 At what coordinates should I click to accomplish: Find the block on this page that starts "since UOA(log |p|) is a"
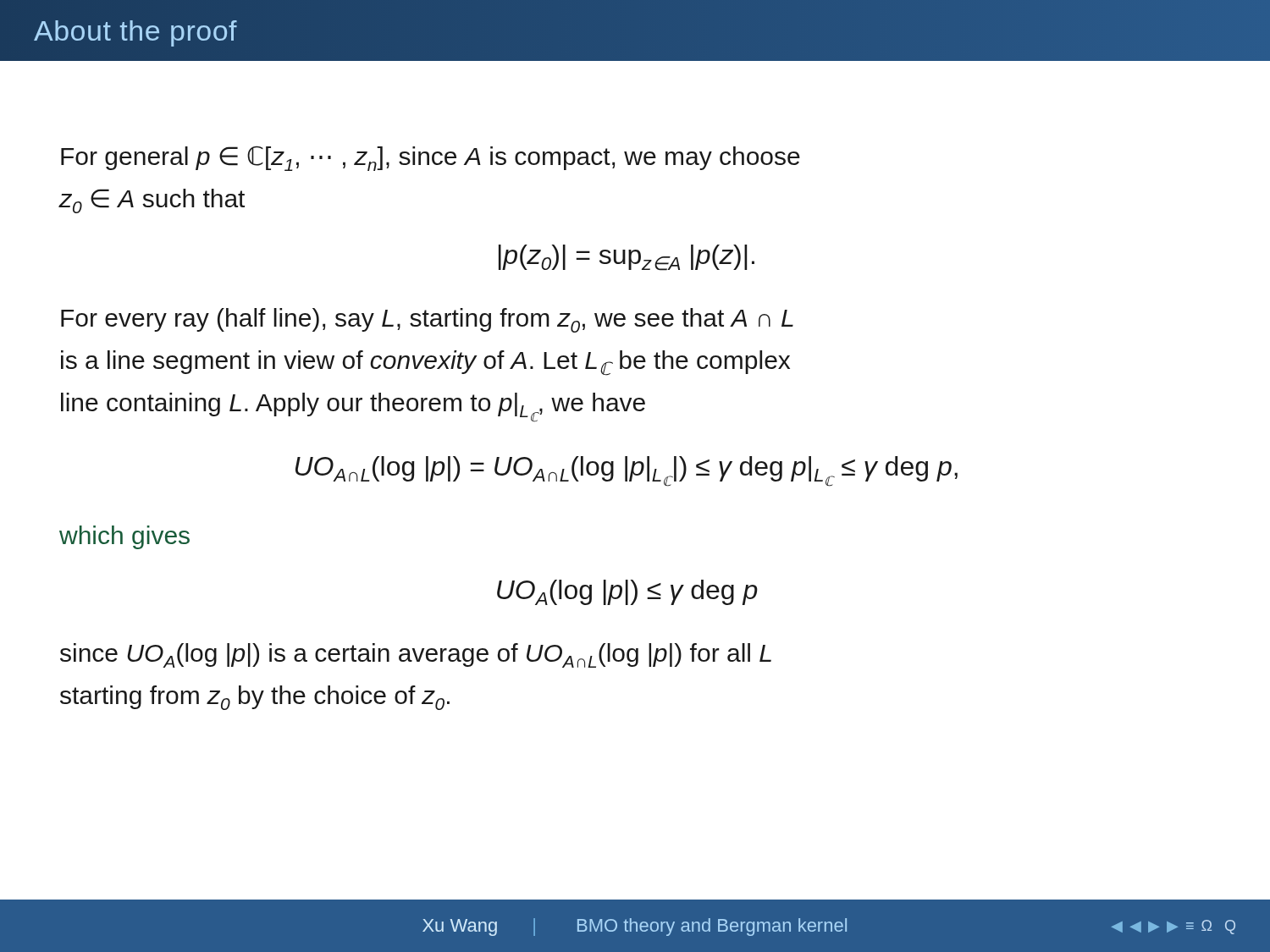click(x=416, y=676)
